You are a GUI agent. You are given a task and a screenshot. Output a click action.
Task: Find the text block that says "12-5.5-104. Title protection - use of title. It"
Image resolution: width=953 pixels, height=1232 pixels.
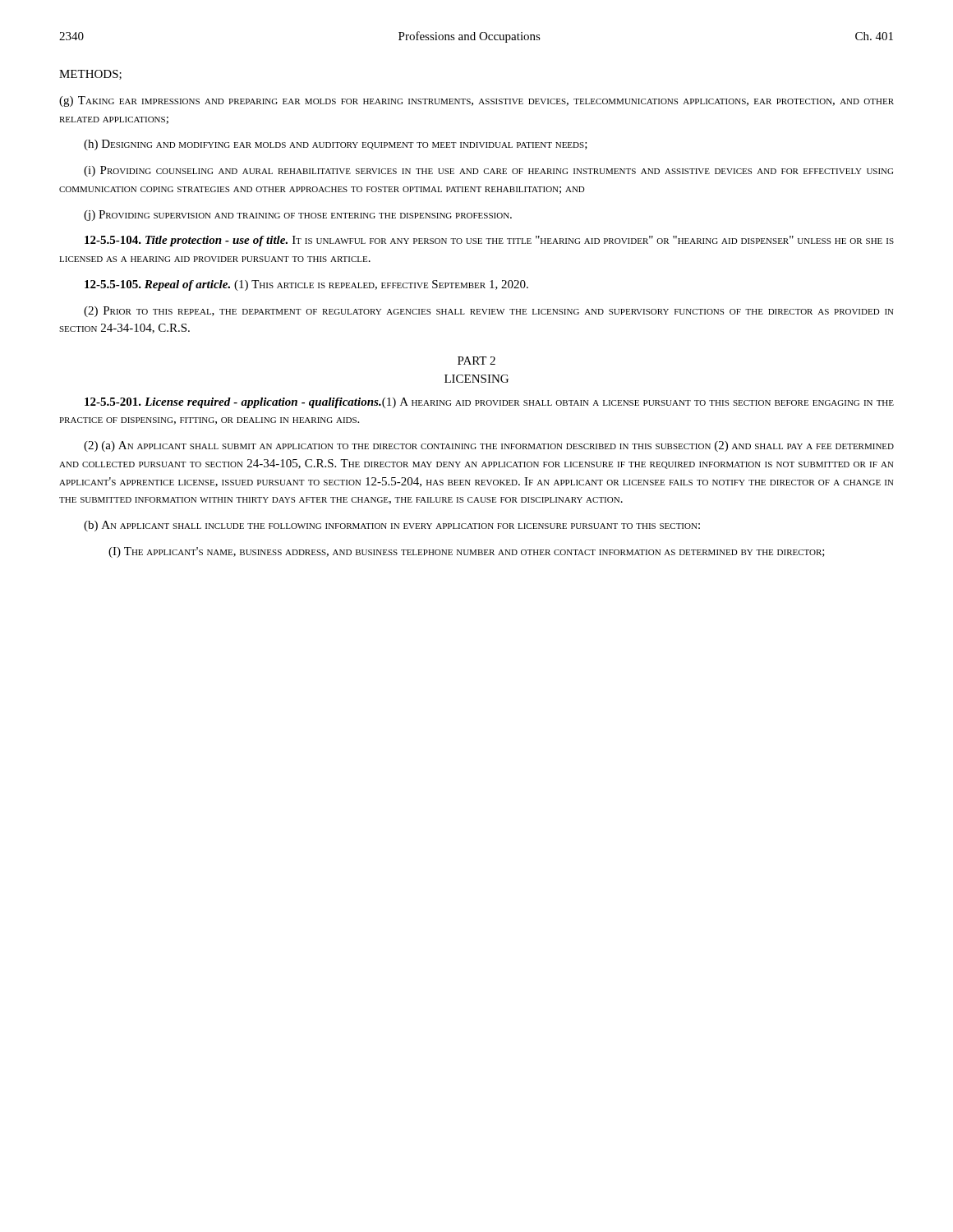point(476,250)
